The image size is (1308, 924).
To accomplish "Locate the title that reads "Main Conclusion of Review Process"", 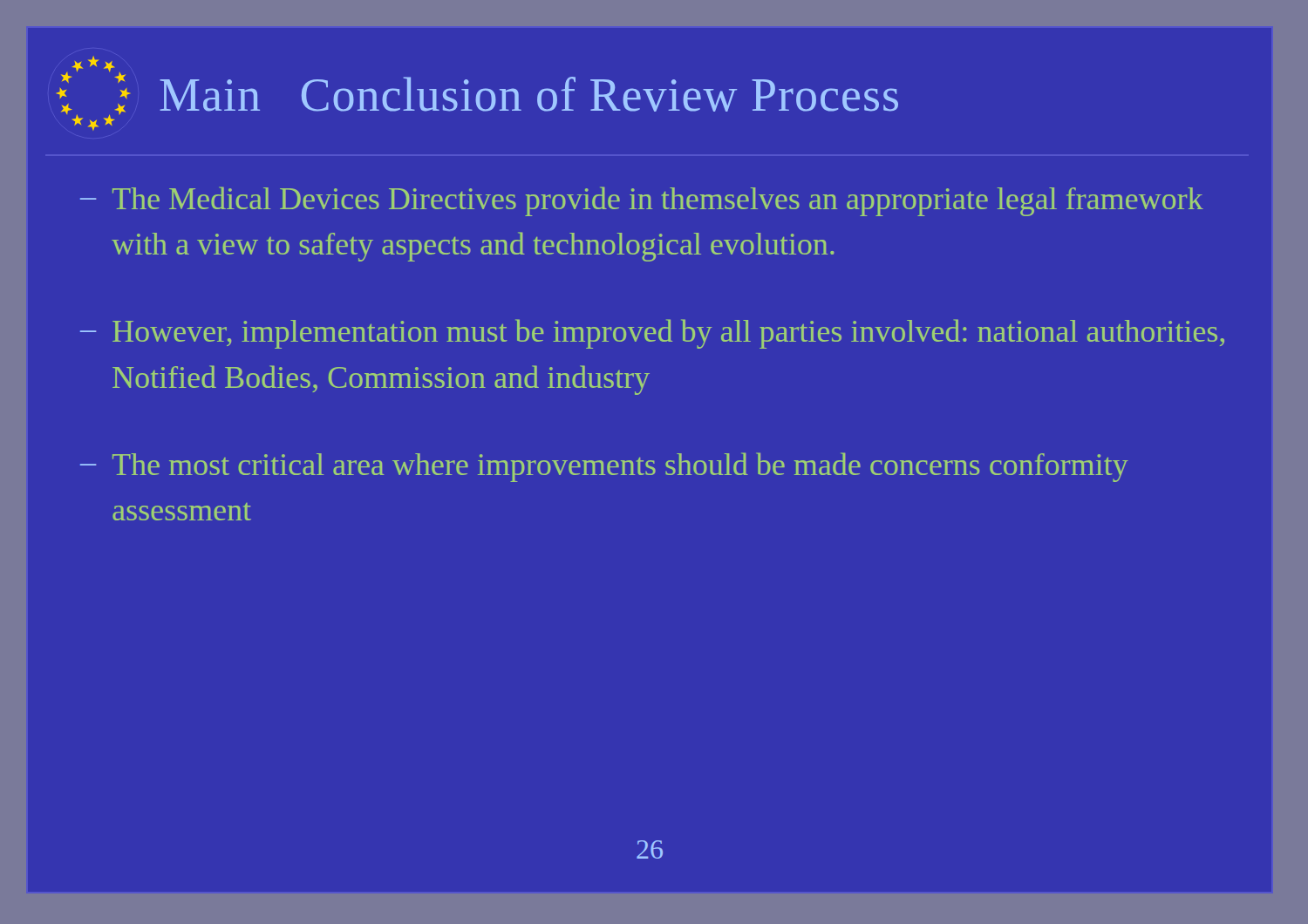I will click(x=530, y=95).
